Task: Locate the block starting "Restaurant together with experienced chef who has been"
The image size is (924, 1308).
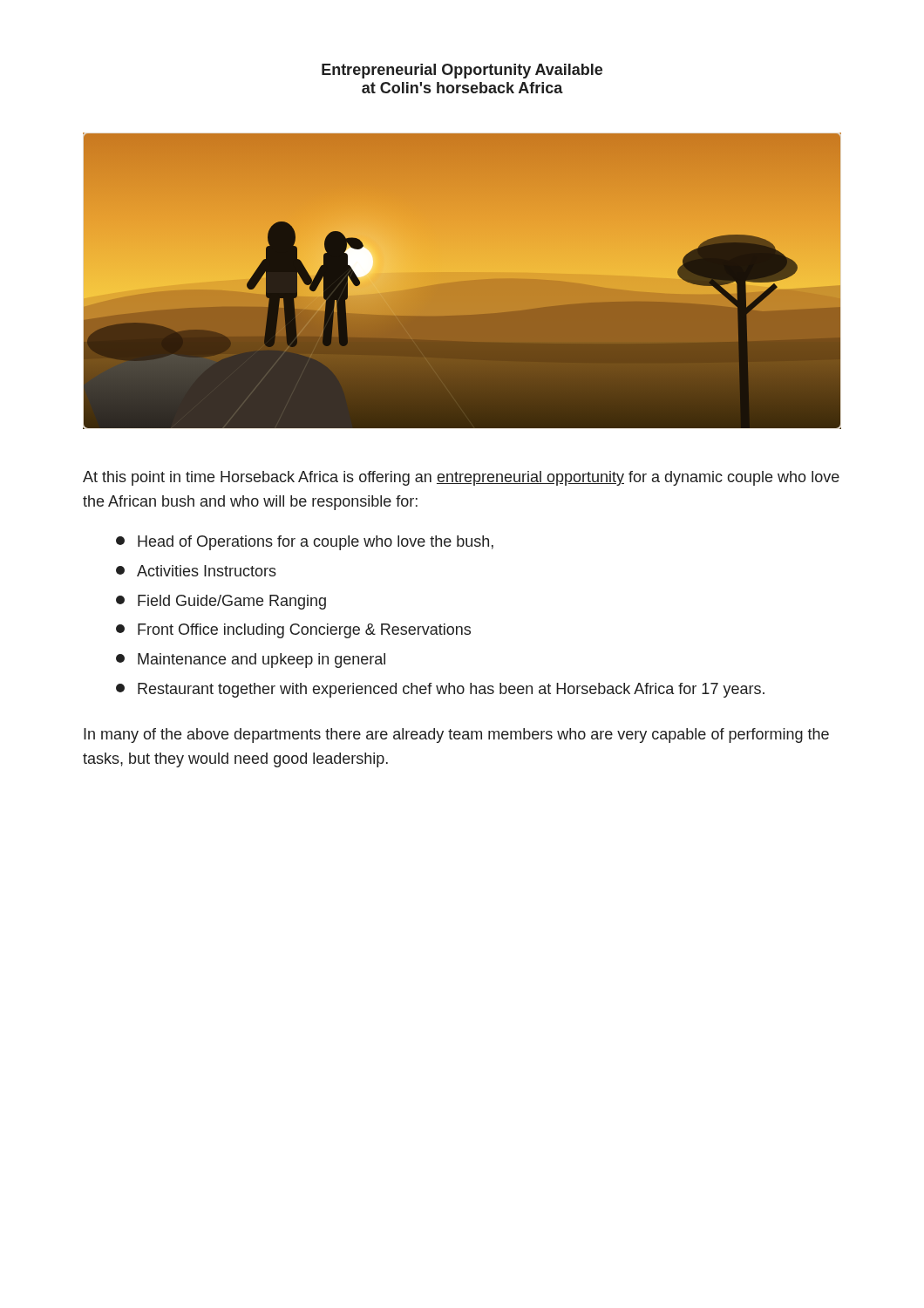Action: coord(479,690)
